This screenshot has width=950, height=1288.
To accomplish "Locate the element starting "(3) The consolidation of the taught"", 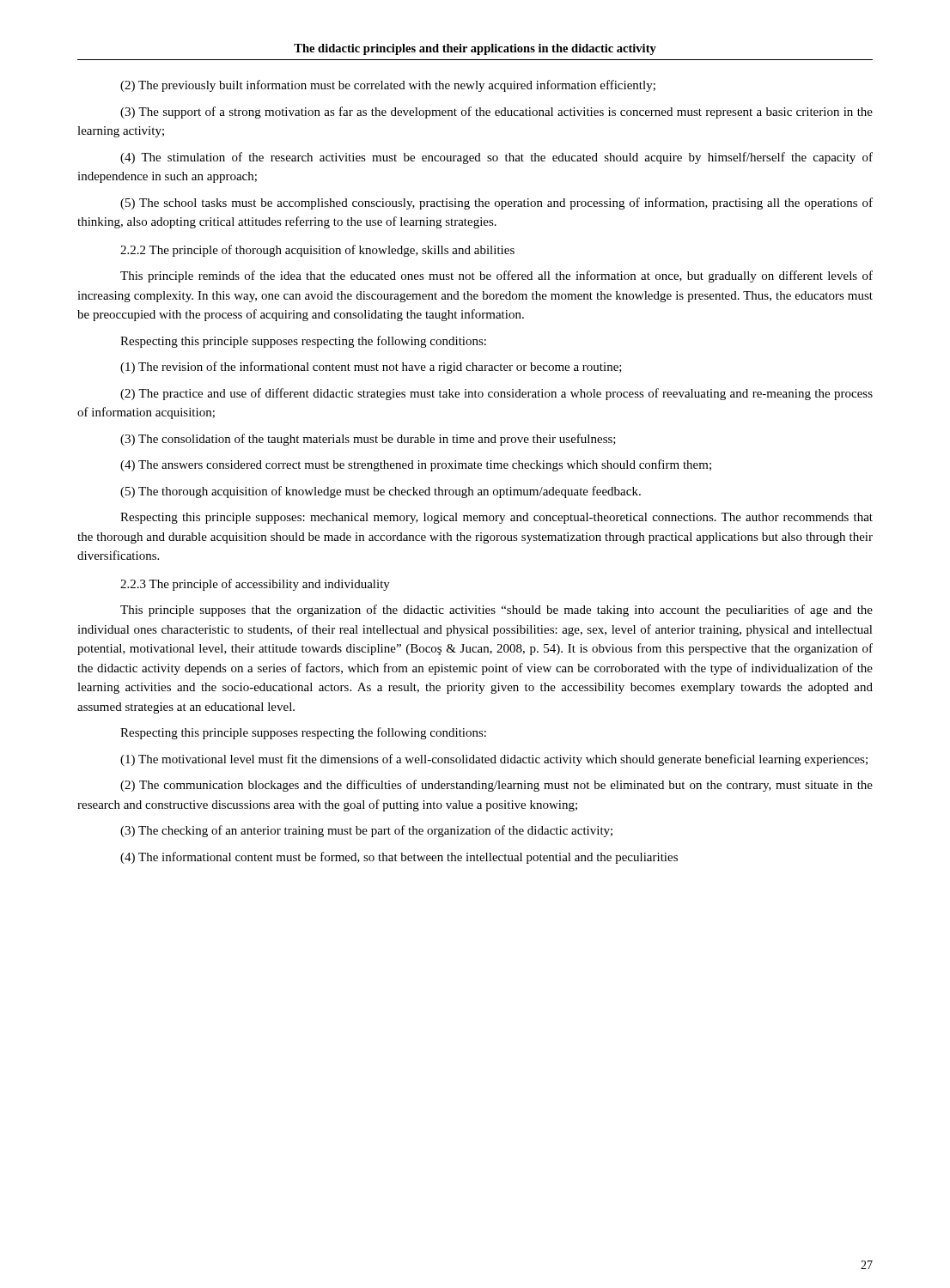I will tap(475, 439).
